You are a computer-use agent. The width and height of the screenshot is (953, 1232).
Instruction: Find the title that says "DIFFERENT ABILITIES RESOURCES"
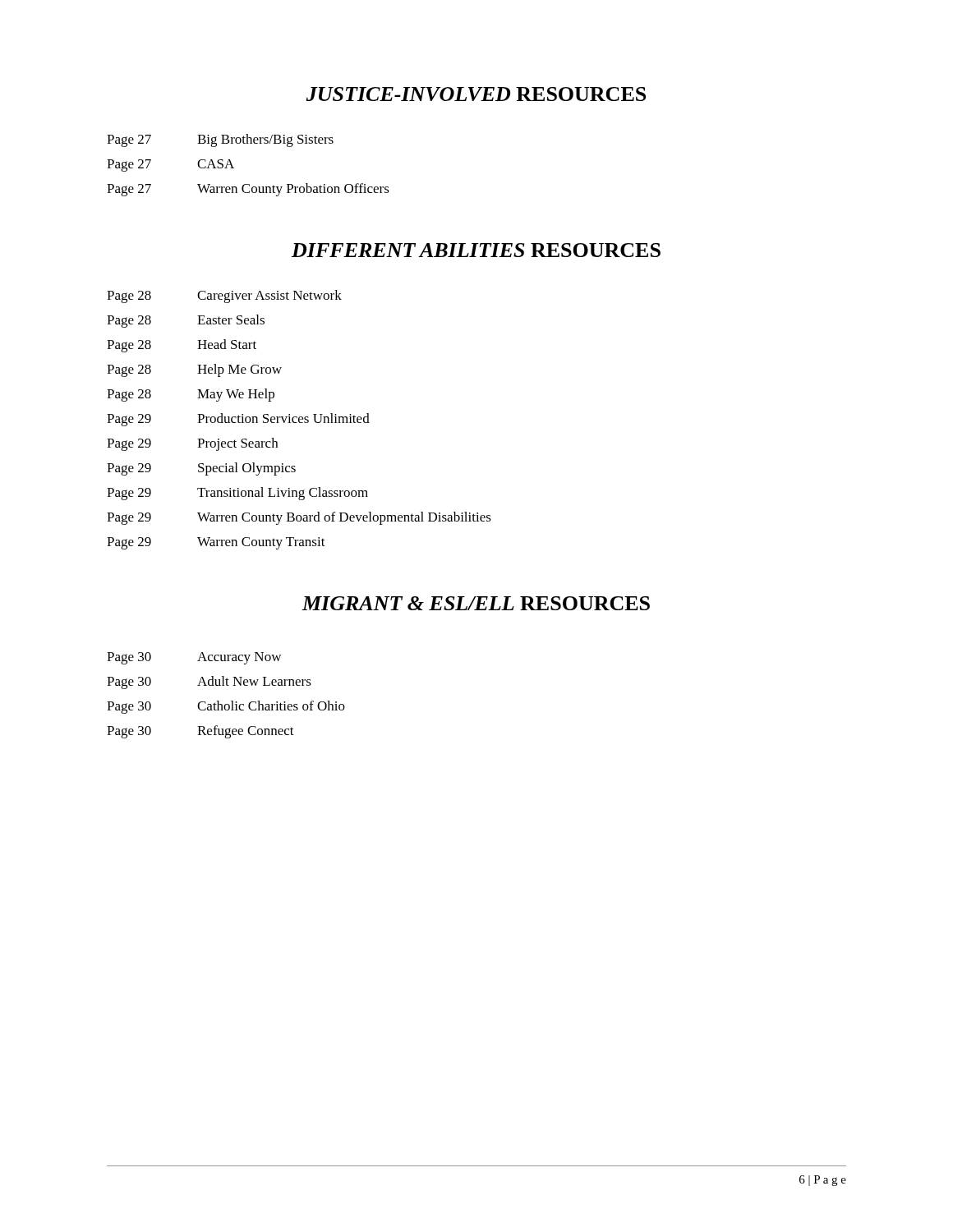[476, 250]
